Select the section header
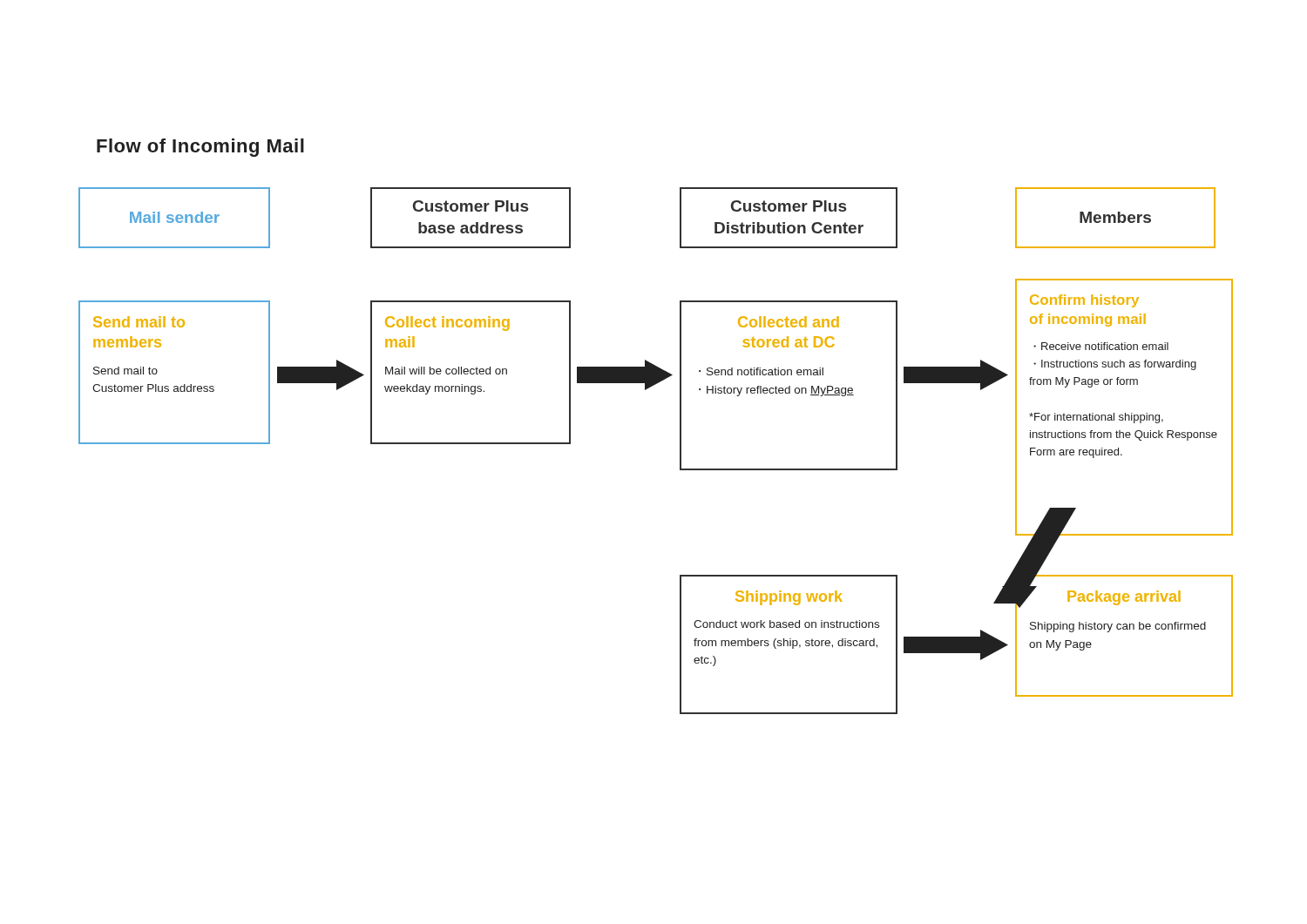The image size is (1307, 924). [200, 146]
